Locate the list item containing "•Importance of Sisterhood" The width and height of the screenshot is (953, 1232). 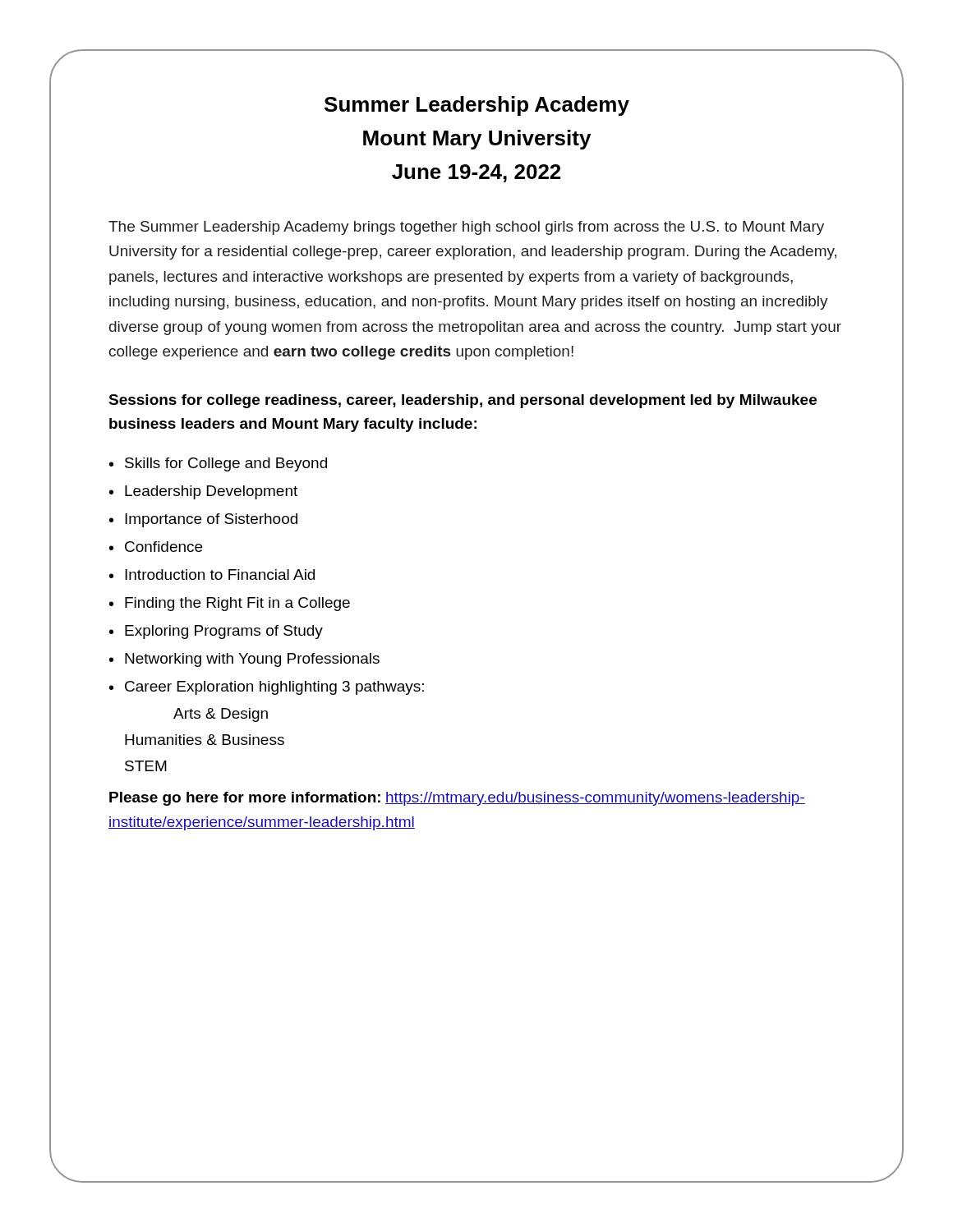203,520
